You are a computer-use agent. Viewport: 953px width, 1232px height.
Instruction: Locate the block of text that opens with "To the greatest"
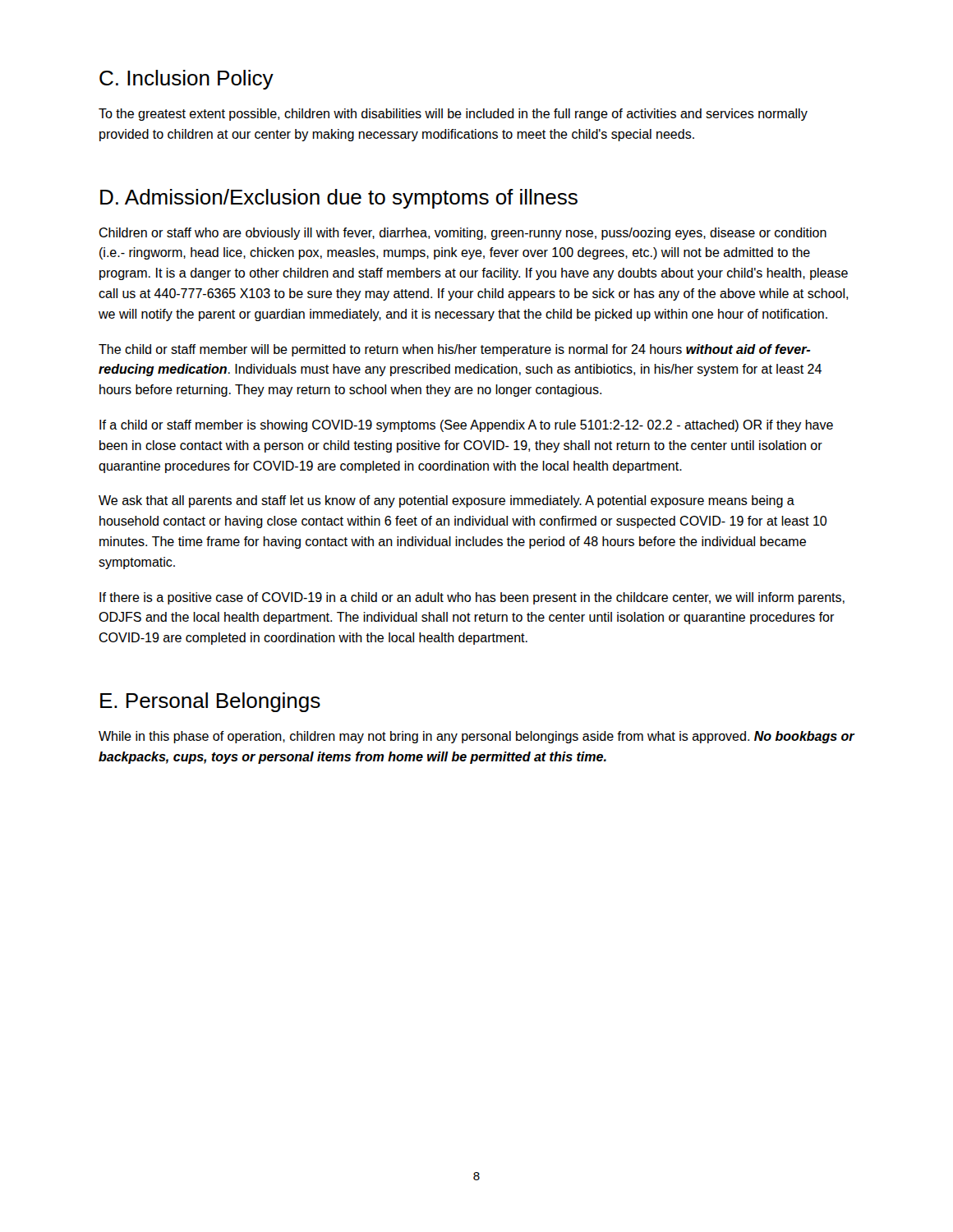[453, 124]
